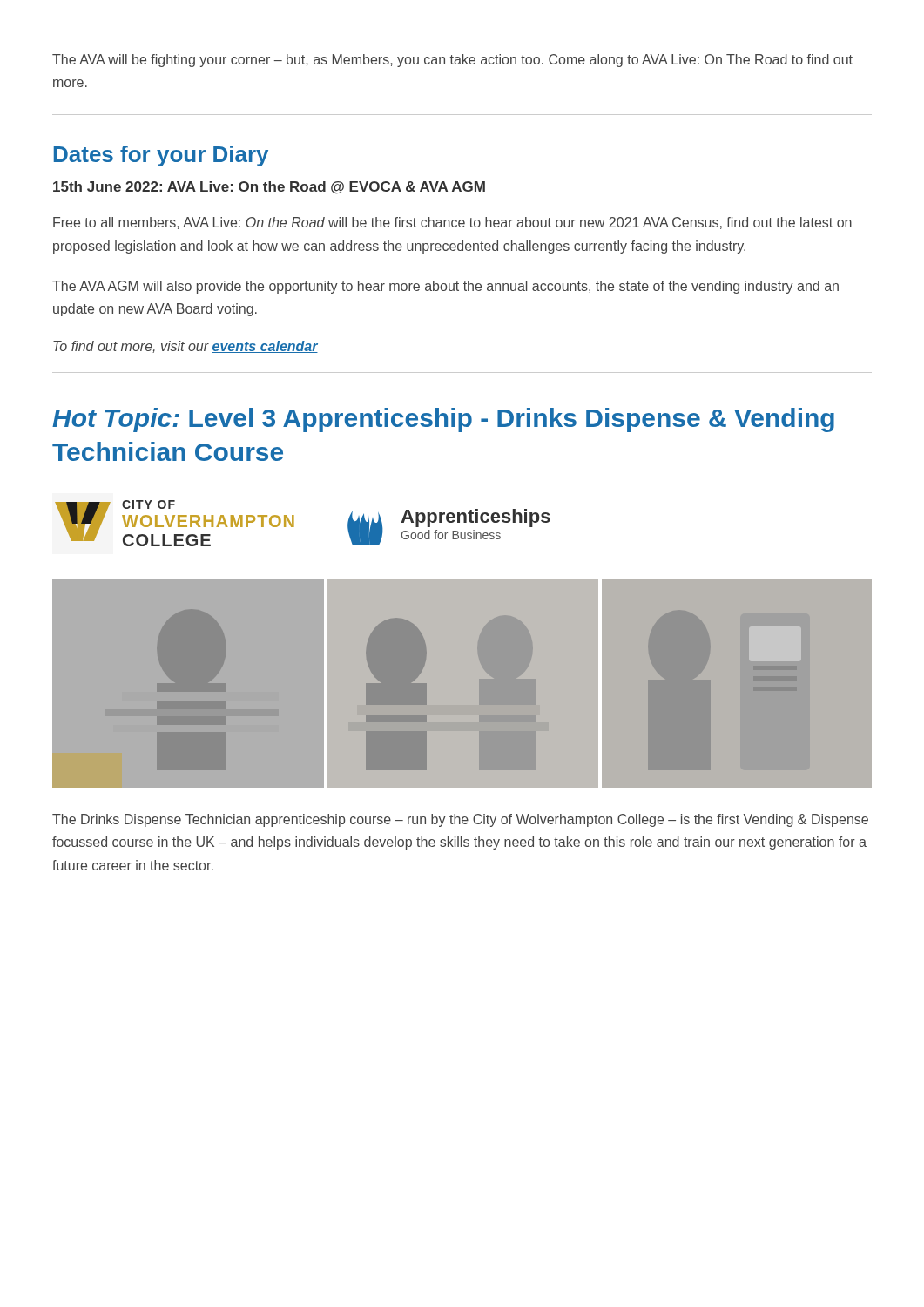Click on the text block starting "Hot Topic: Level 3 Apprenticeship"
Image resolution: width=924 pixels, height=1307 pixels.
click(462, 435)
